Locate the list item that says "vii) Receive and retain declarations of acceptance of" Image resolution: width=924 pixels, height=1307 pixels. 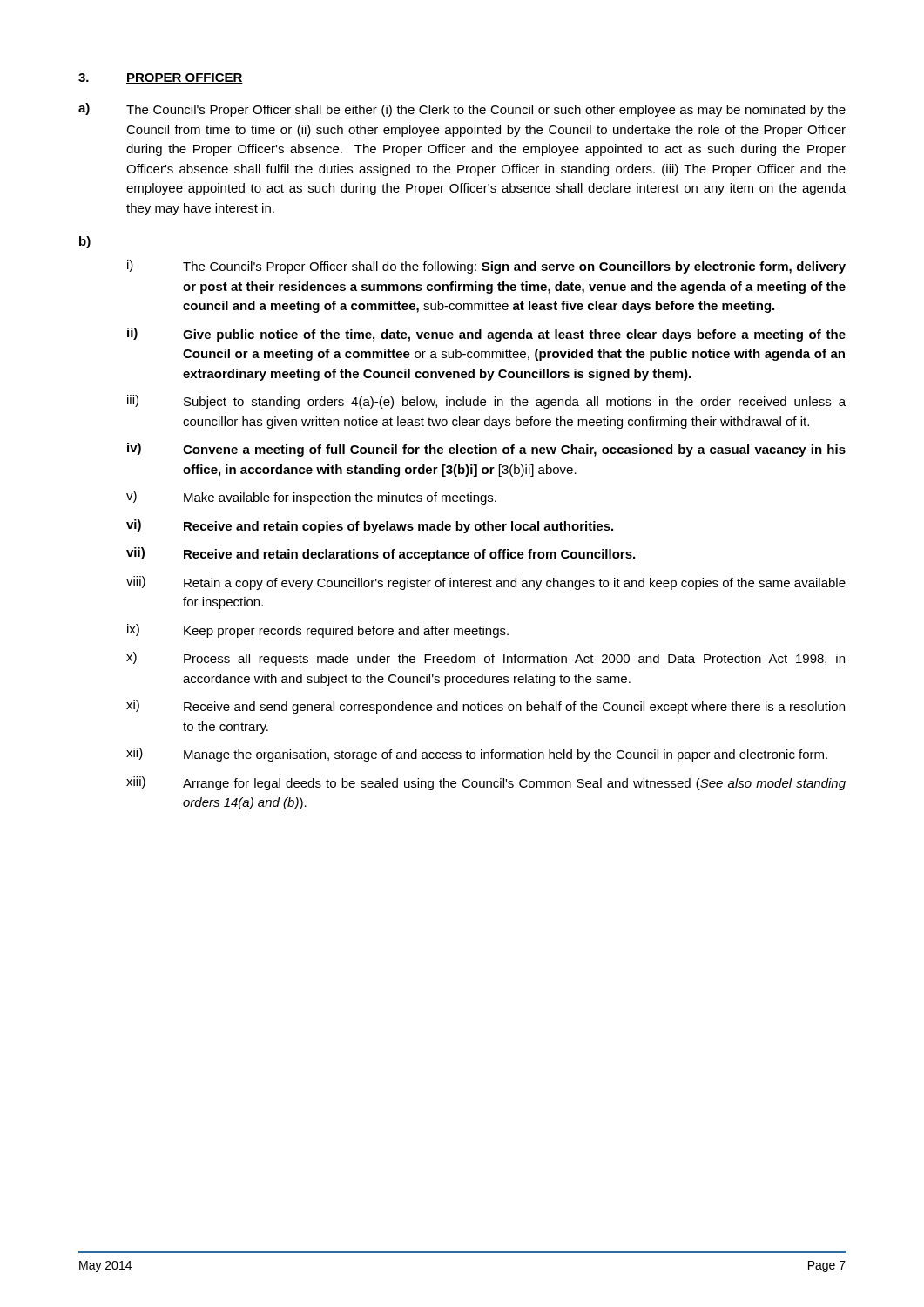point(486,554)
